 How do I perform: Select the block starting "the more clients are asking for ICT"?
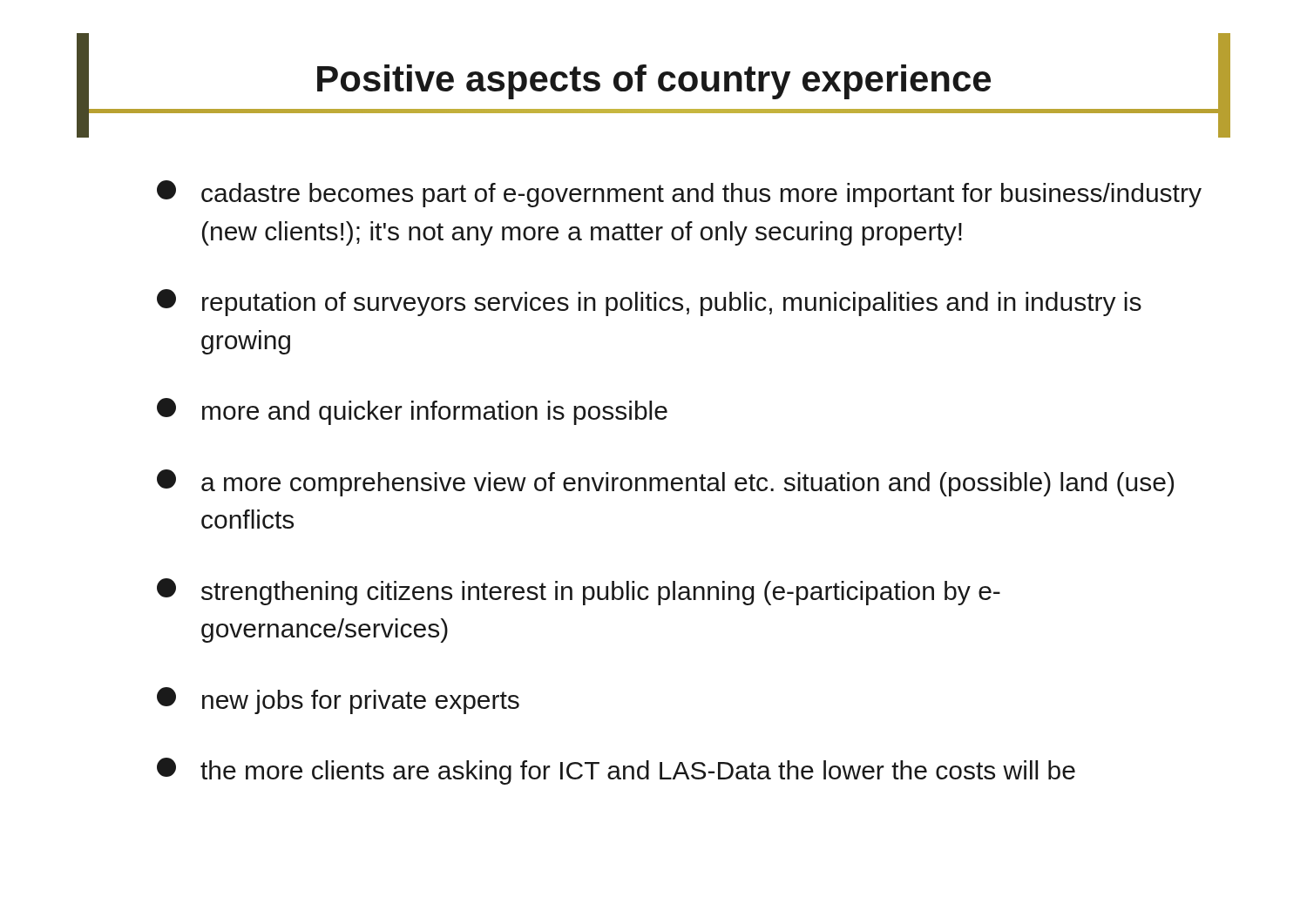pos(638,770)
